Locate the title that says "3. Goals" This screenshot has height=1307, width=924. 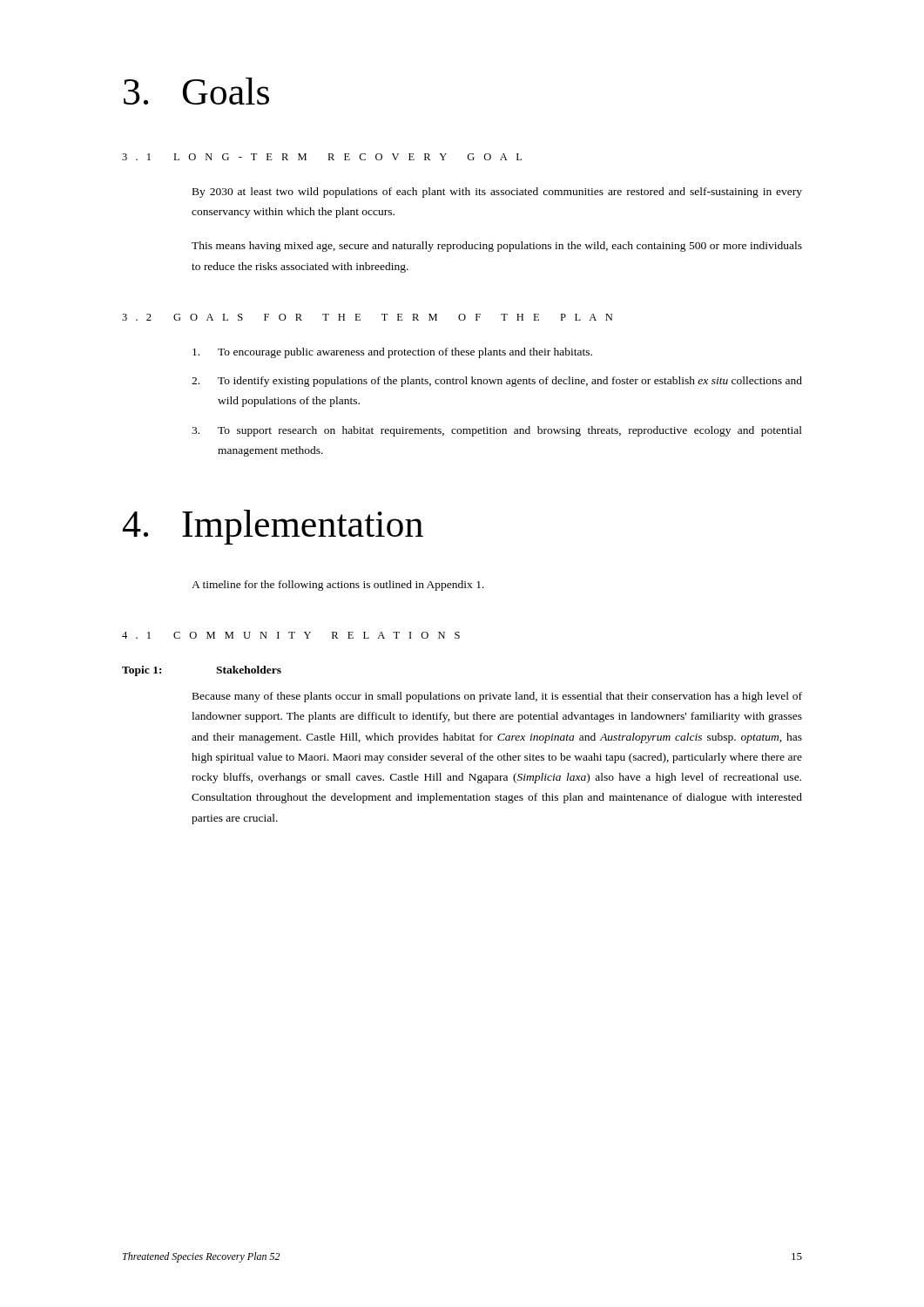click(196, 92)
